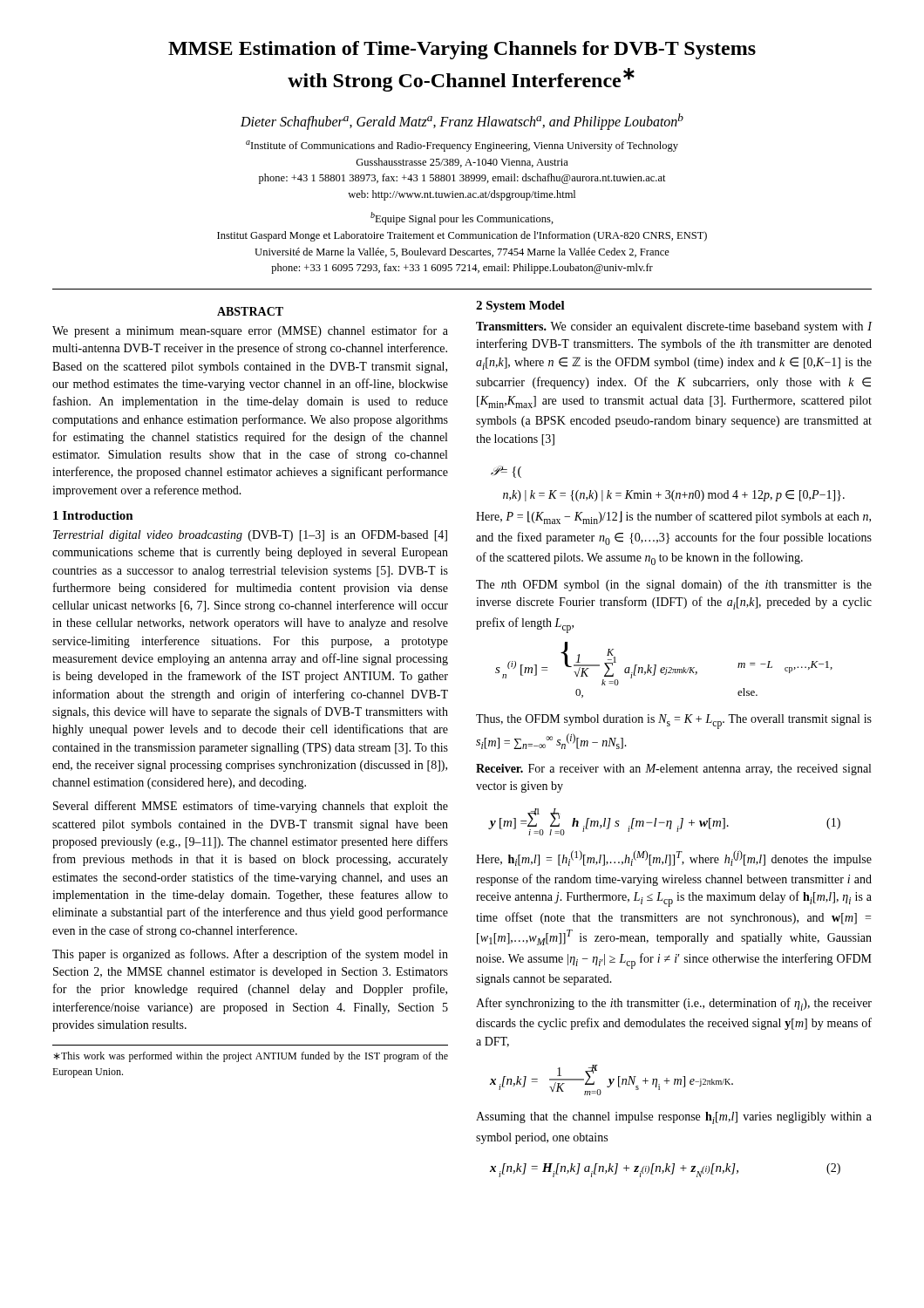Click the passage that begins "bEquipe Signal pour les Communications,"
The image size is (924, 1308).
(x=462, y=242)
